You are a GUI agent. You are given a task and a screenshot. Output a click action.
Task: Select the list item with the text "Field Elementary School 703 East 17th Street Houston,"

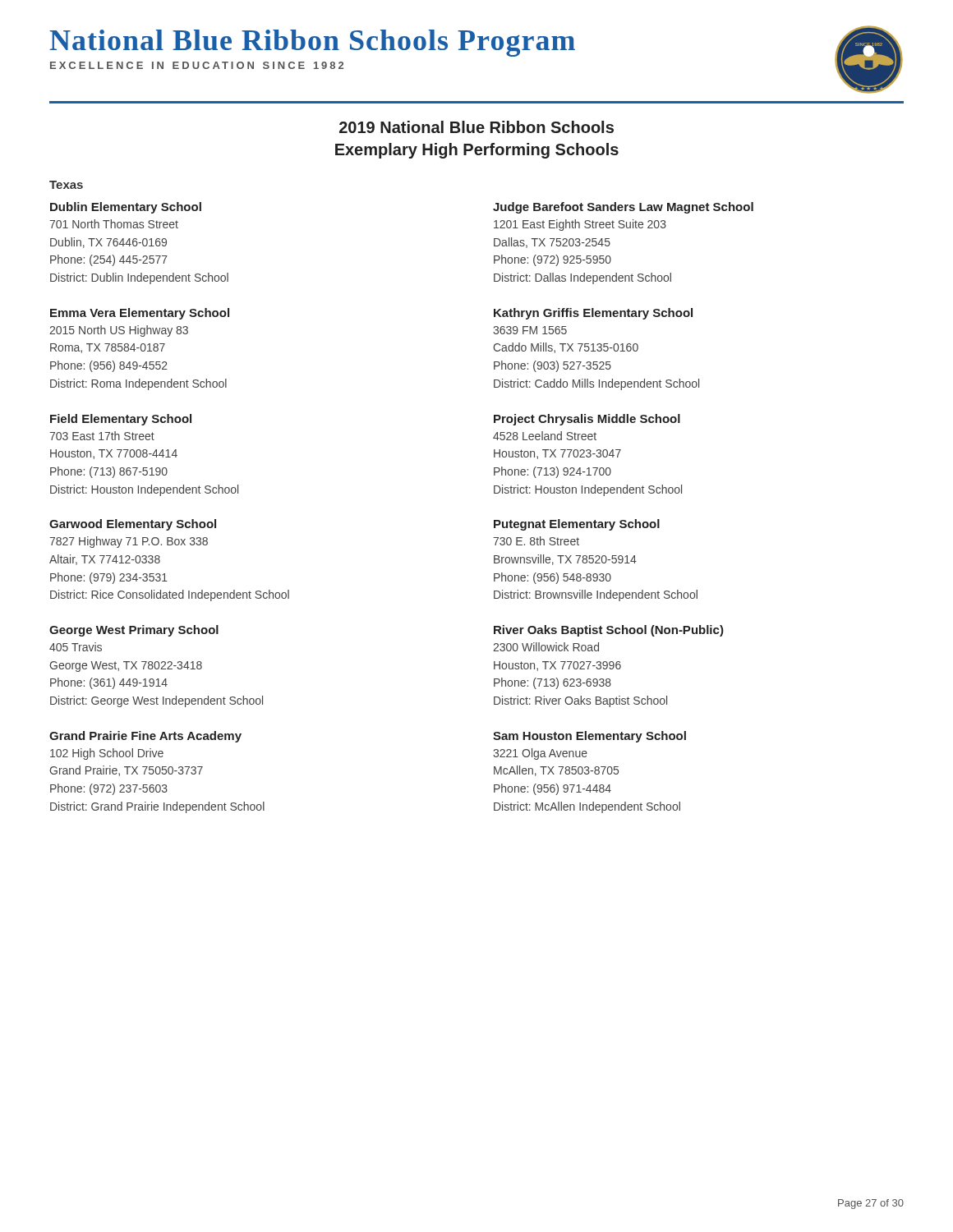pos(121,420)
